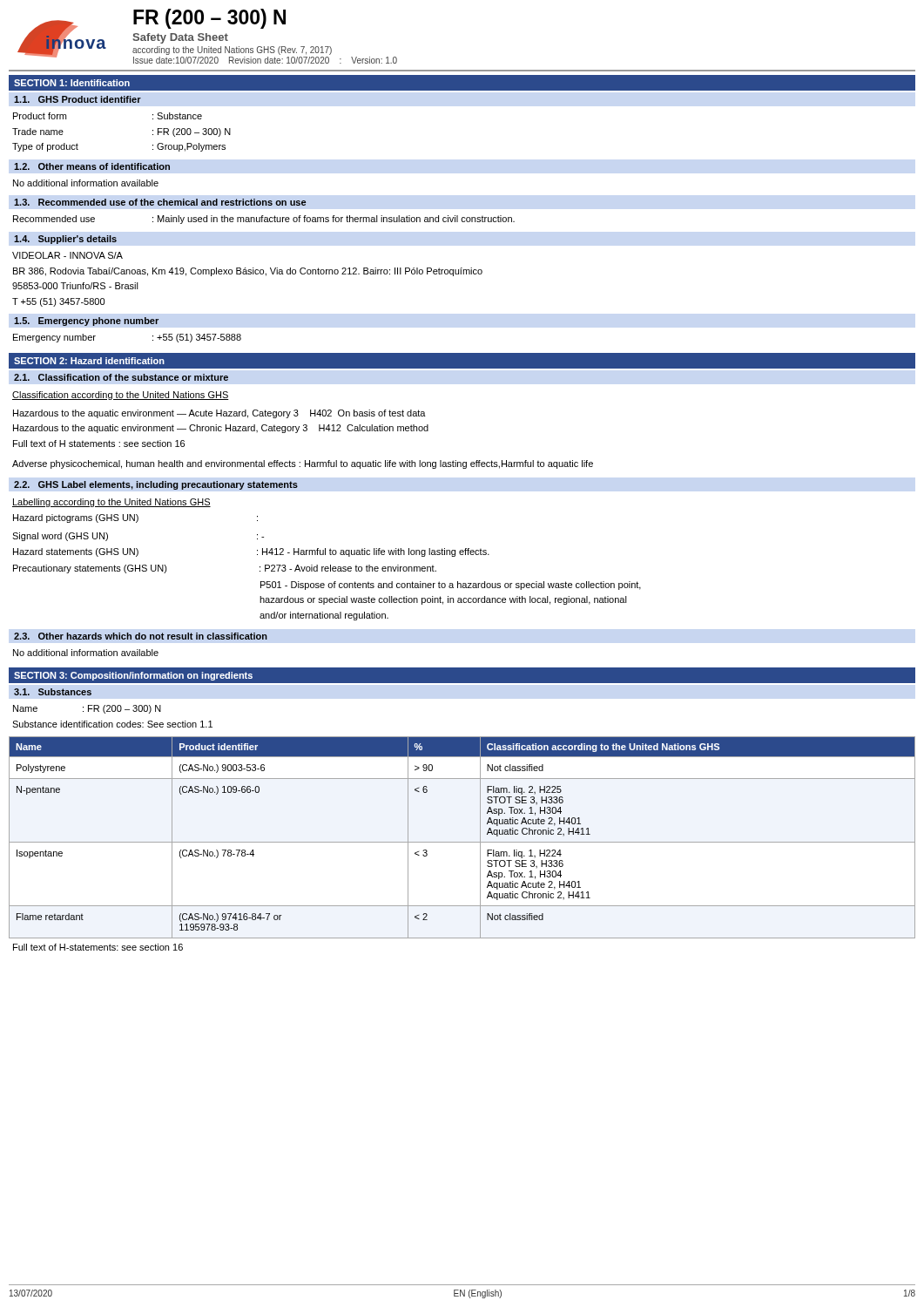Where does it say "2.1. Classification of the substance or mixture"?
Image resolution: width=924 pixels, height=1307 pixels.
121,377
